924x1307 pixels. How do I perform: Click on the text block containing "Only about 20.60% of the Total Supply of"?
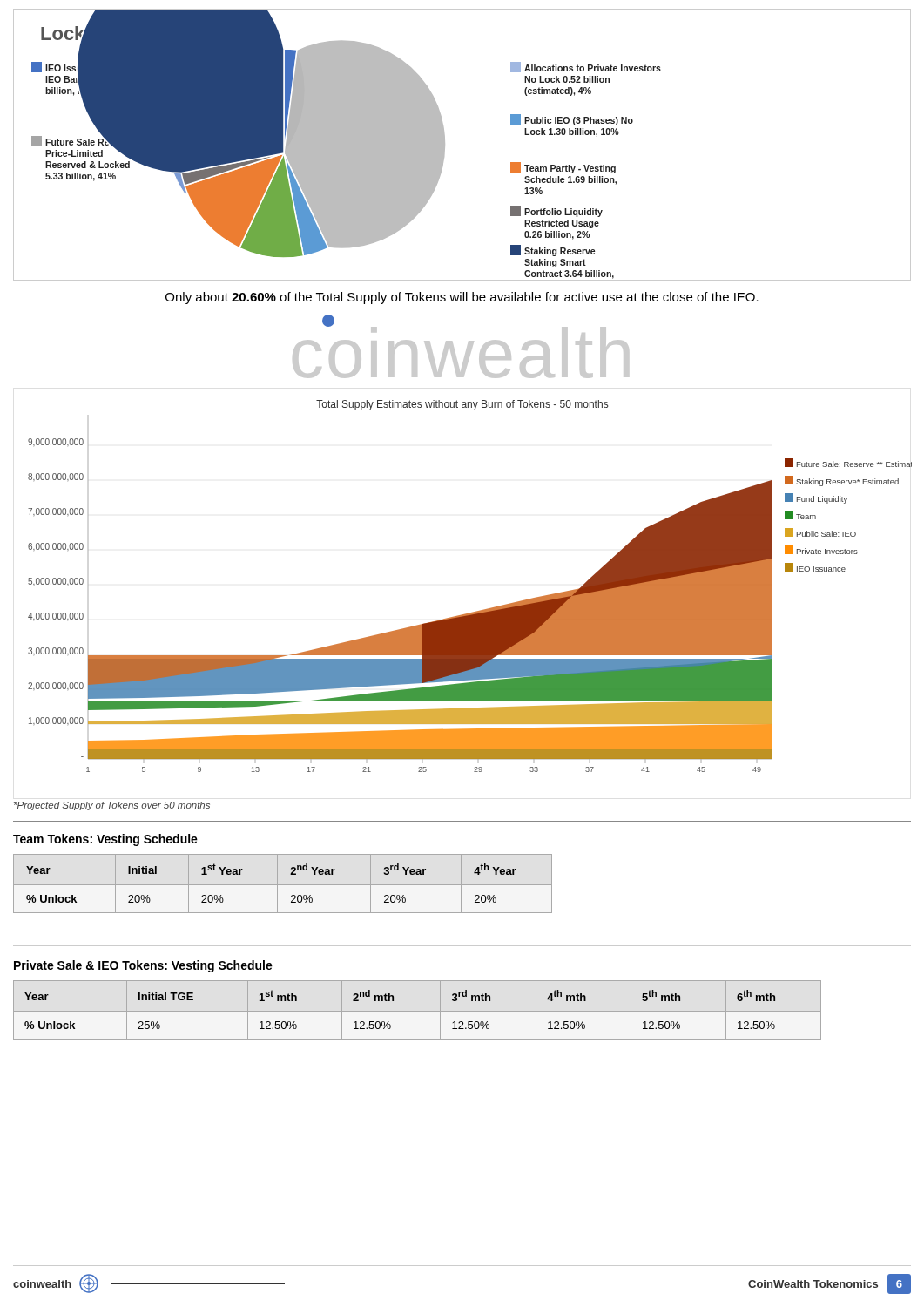462,297
